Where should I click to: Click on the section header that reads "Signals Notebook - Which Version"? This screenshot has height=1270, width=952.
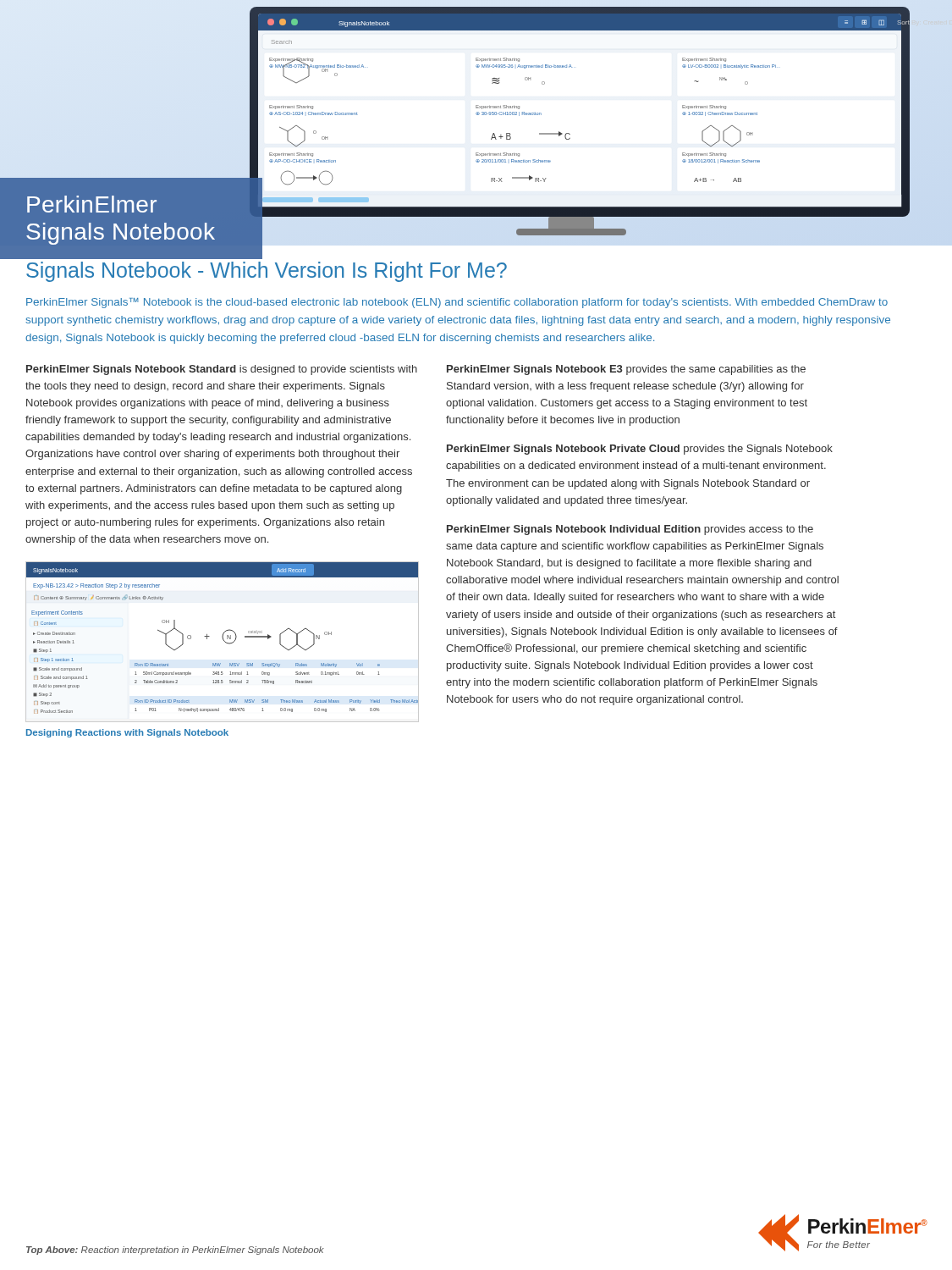[266, 270]
